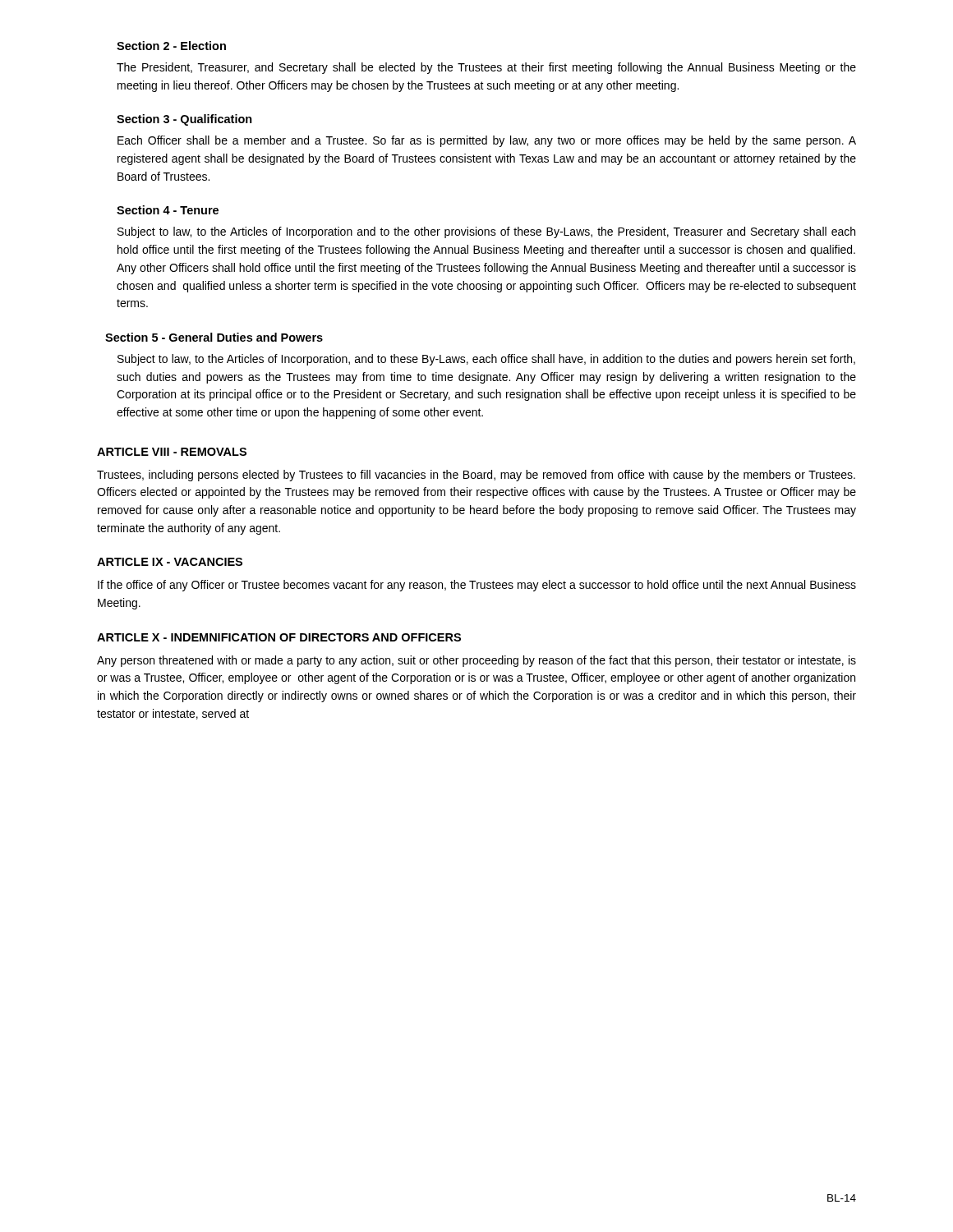Viewport: 953px width, 1232px height.
Task: Locate the block starting "Section 5 - General Duties and Powers"
Action: (214, 337)
